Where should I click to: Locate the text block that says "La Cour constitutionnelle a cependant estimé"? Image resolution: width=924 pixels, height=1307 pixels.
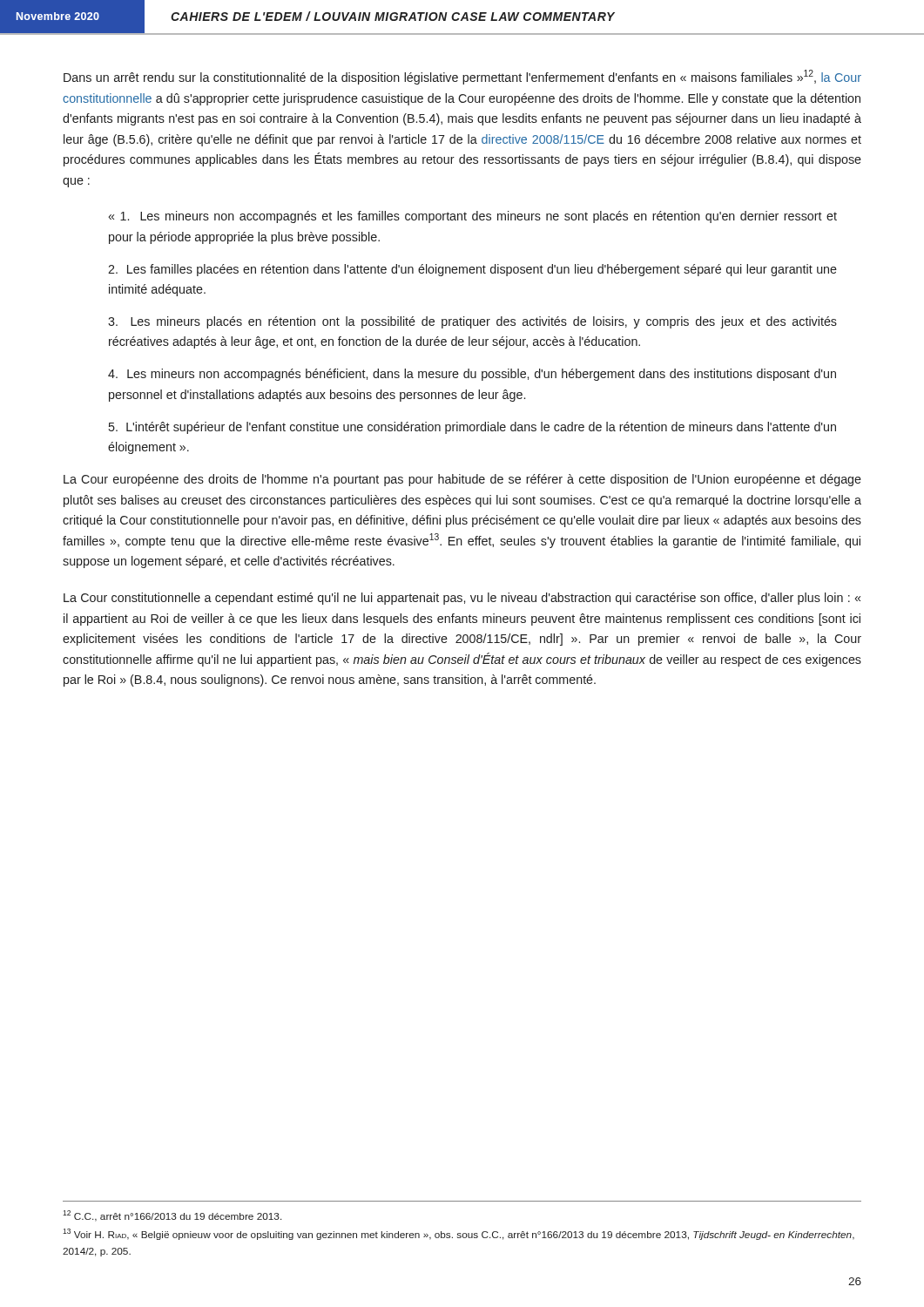(462, 639)
